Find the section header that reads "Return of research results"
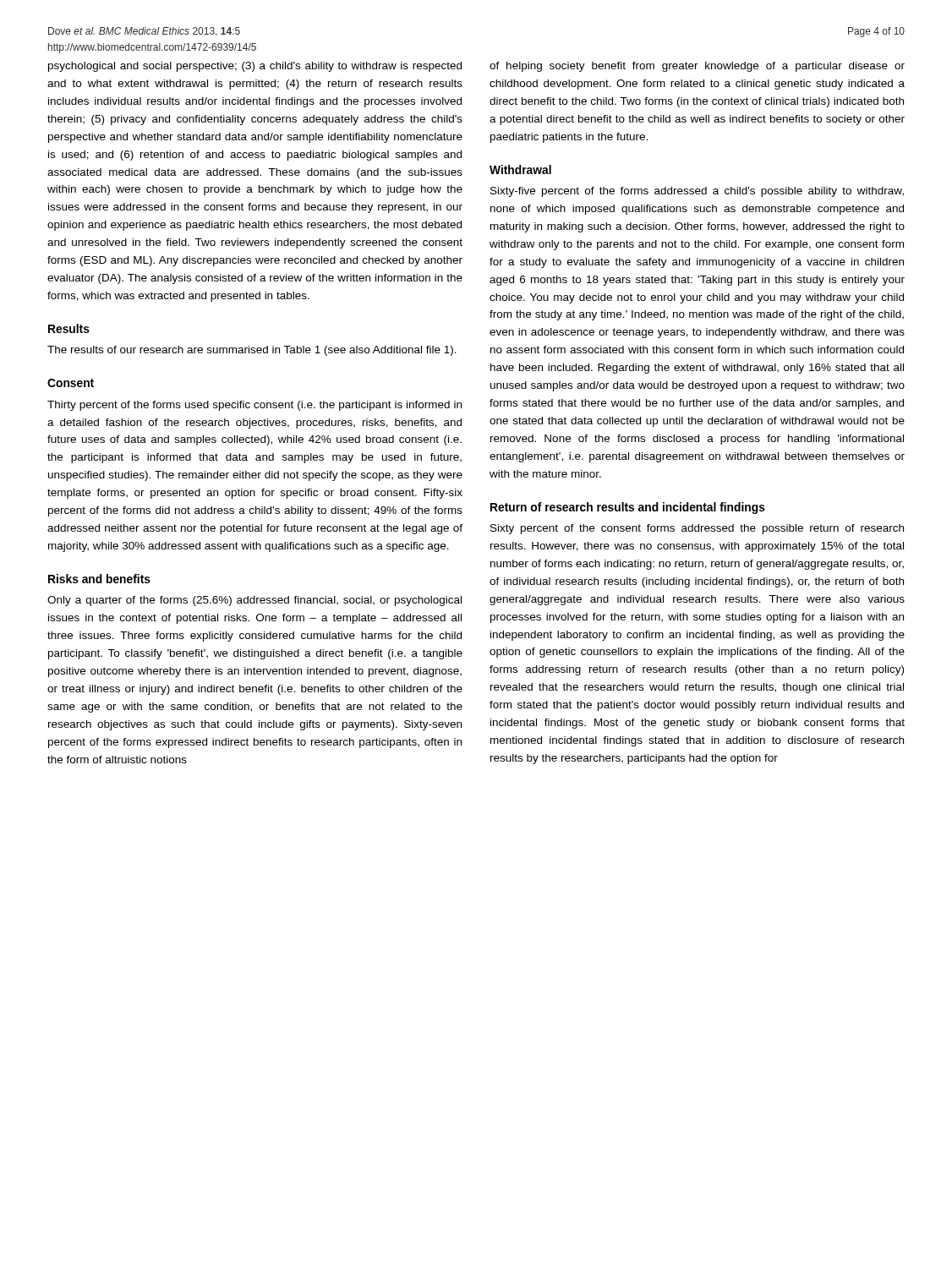Image resolution: width=952 pixels, height=1268 pixels. pyautogui.click(x=627, y=507)
